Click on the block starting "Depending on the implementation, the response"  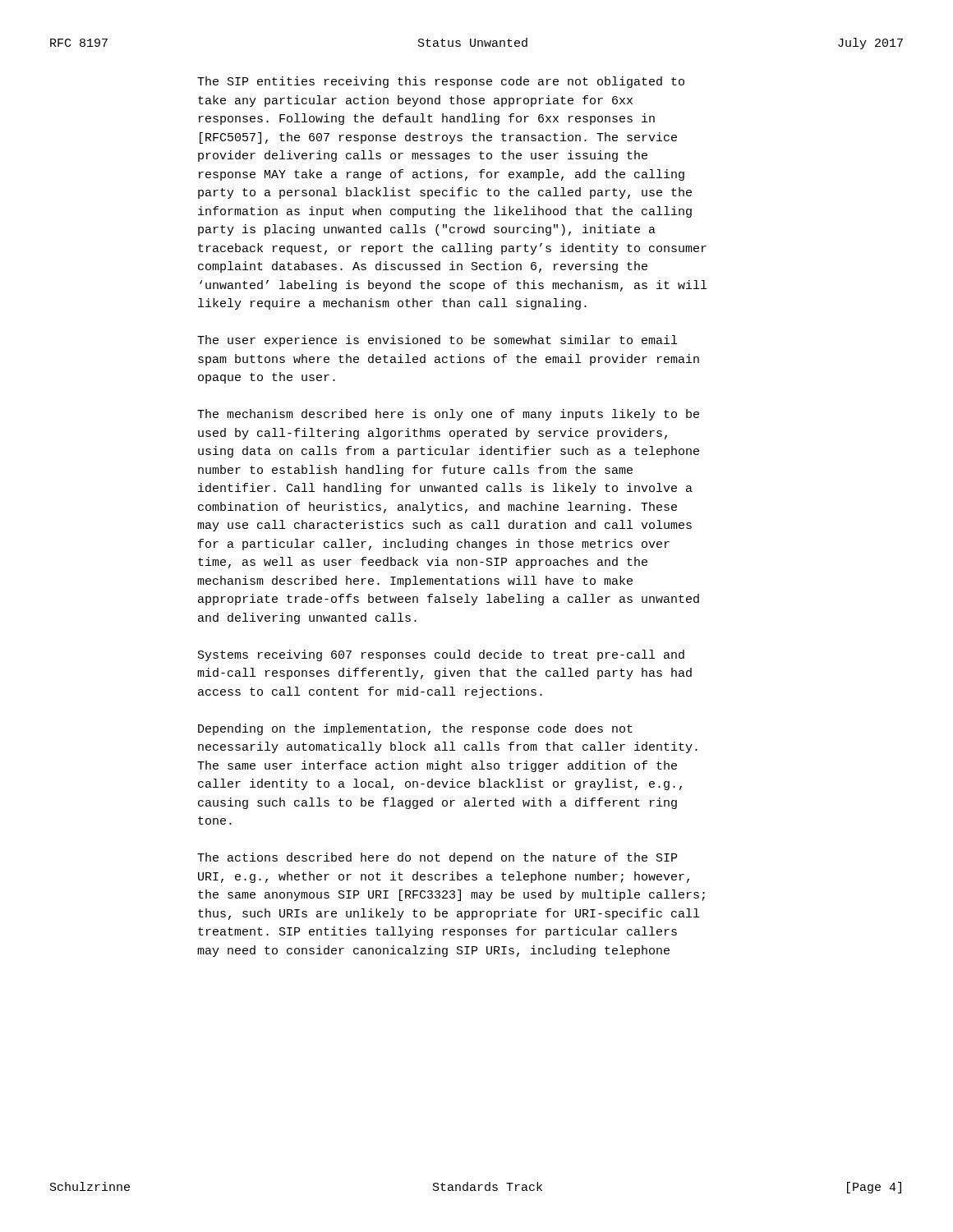click(449, 776)
